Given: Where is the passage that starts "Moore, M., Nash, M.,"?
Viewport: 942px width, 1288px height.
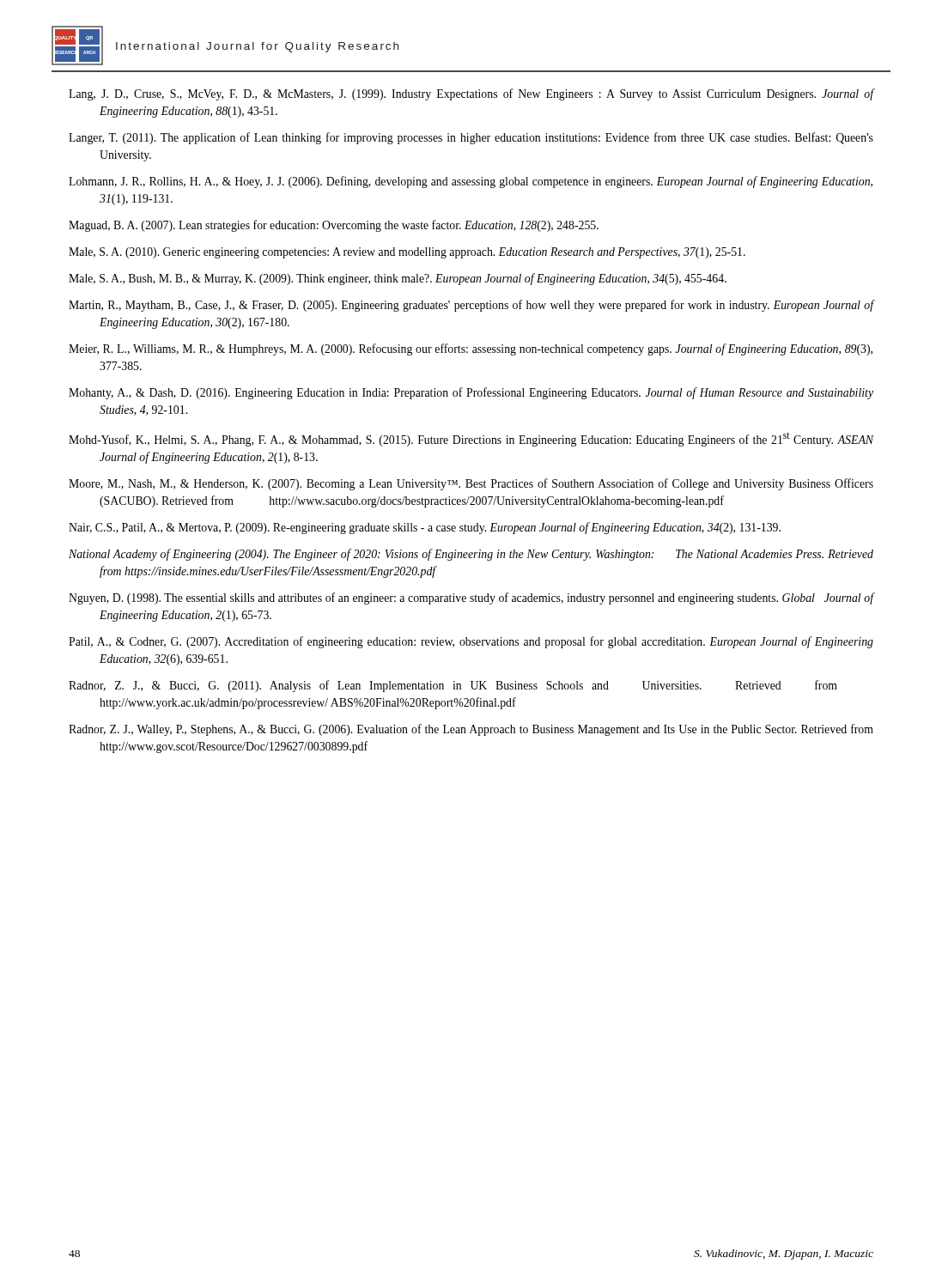Looking at the screenshot, I should [471, 492].
